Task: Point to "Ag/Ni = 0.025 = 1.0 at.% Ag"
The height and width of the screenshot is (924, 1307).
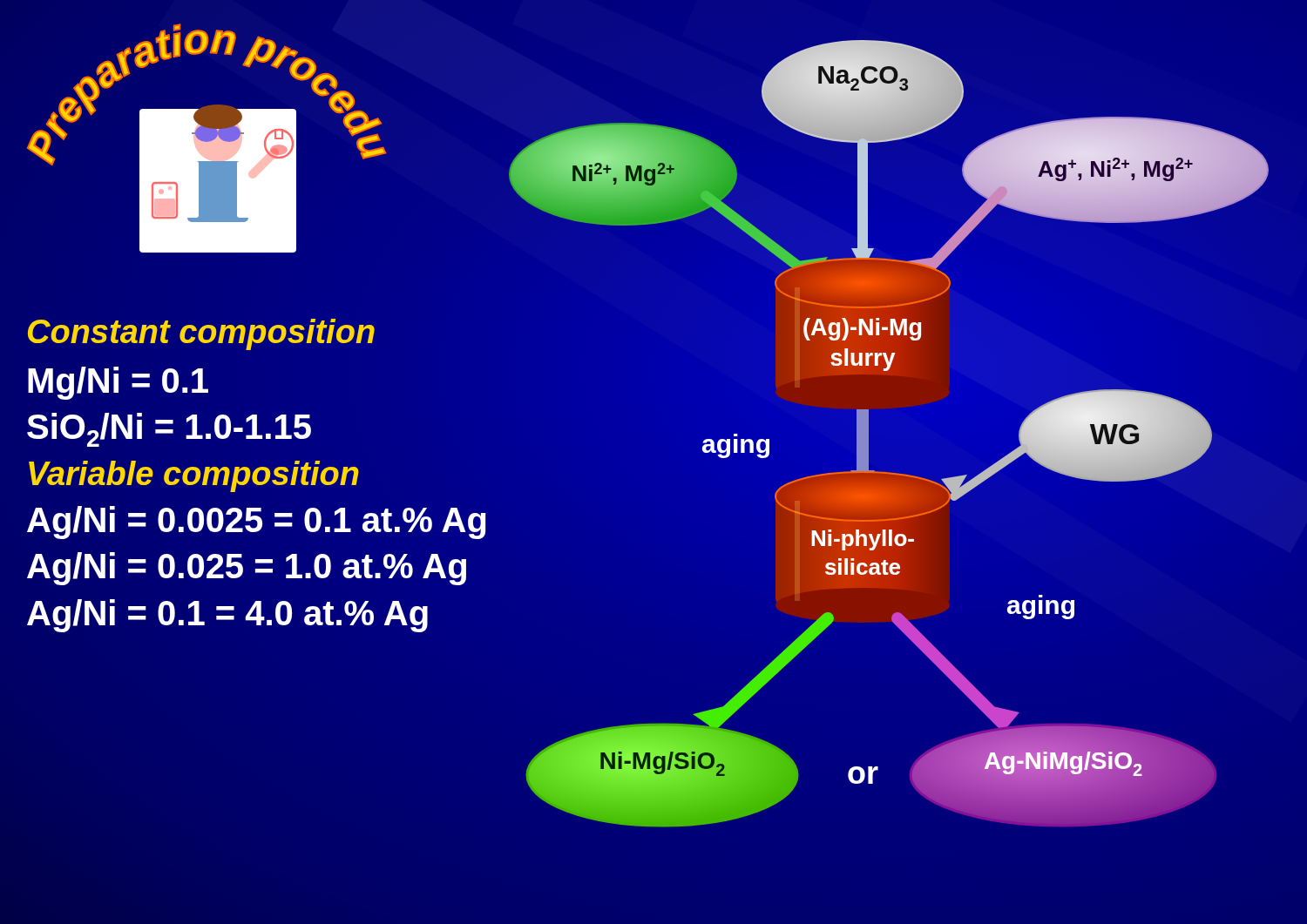Action: click(x=247, y=566)
